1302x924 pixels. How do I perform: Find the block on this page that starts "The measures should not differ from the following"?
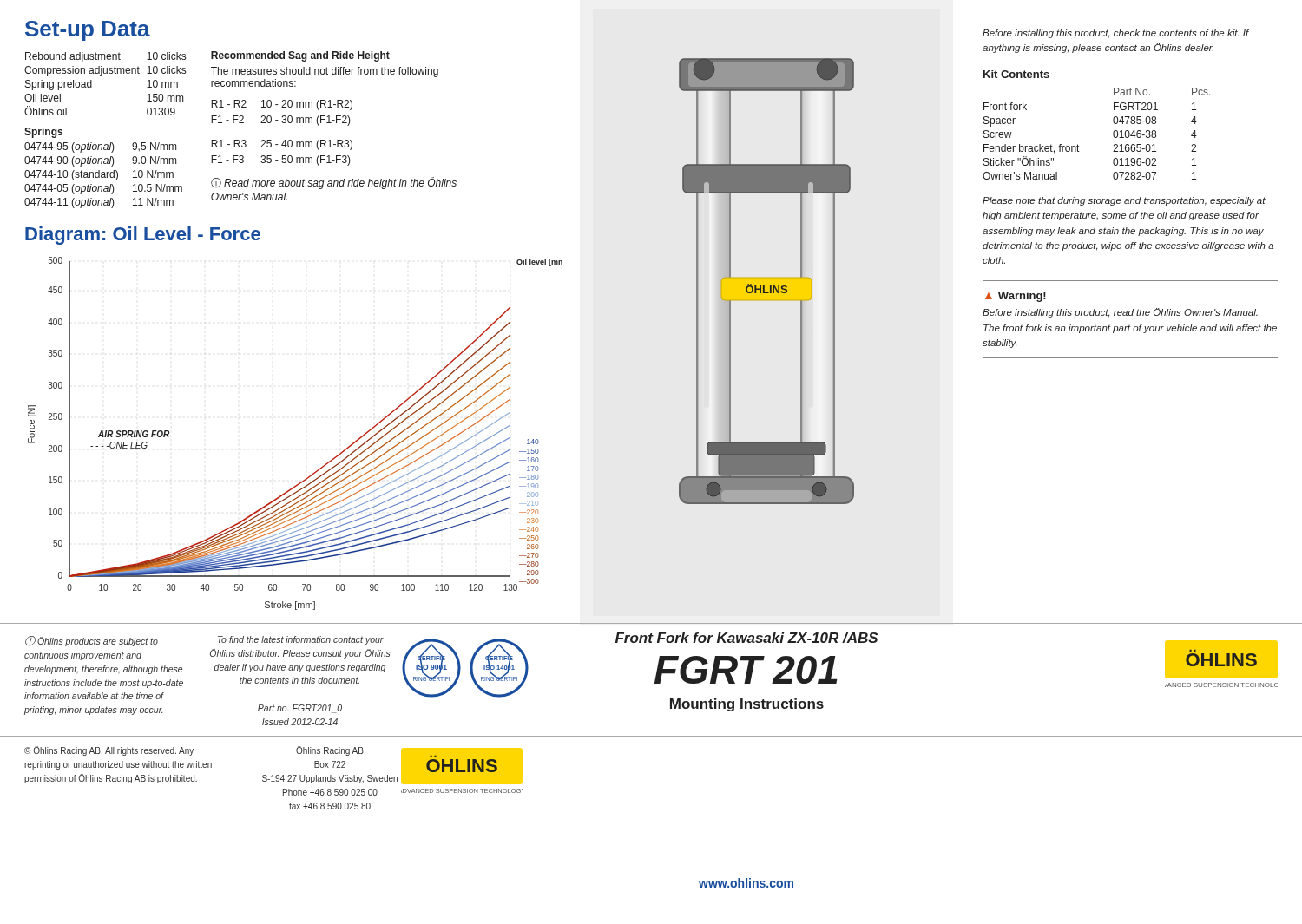[x=345, y=77]
